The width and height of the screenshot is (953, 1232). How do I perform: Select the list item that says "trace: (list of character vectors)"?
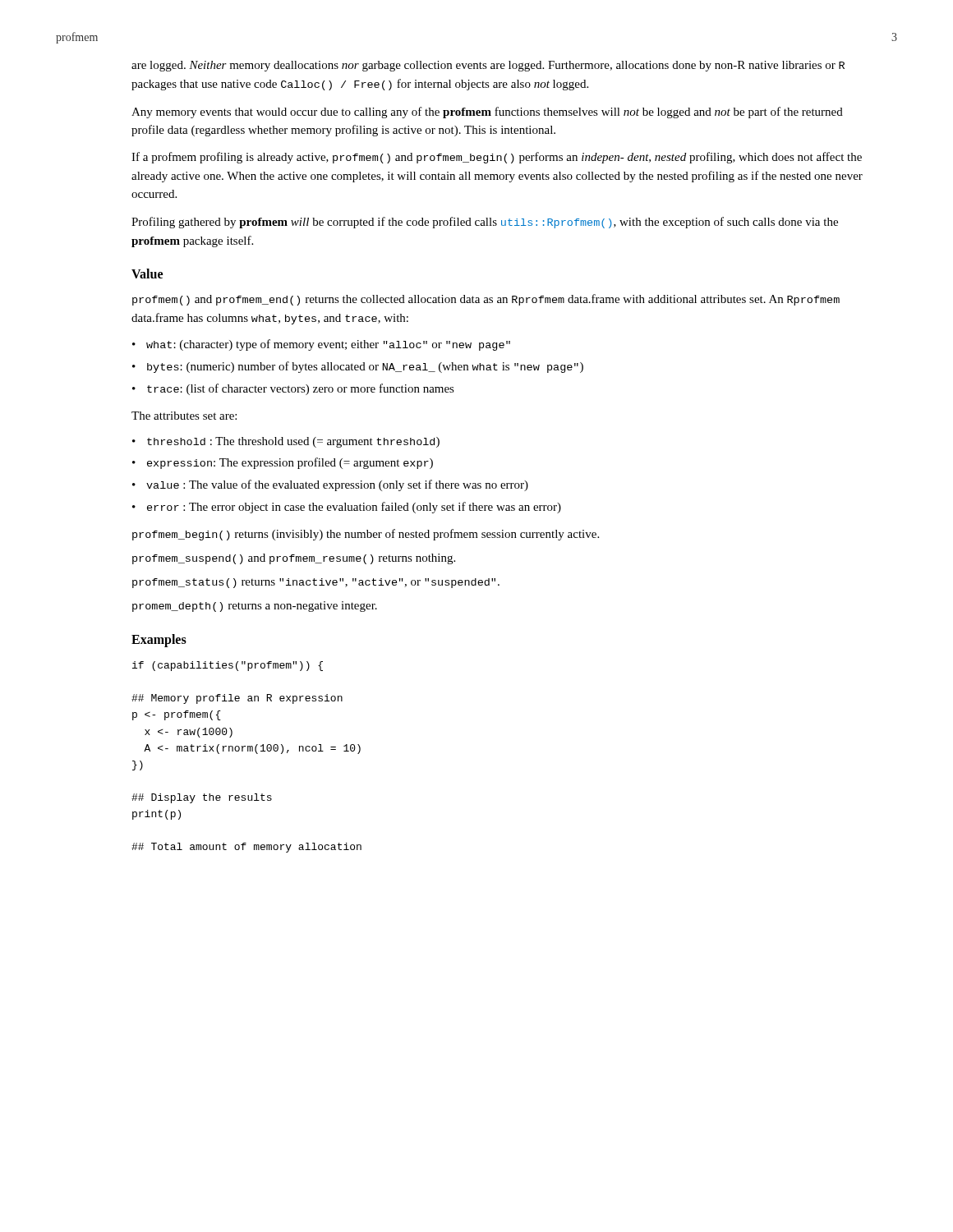(x=300, y=389)
